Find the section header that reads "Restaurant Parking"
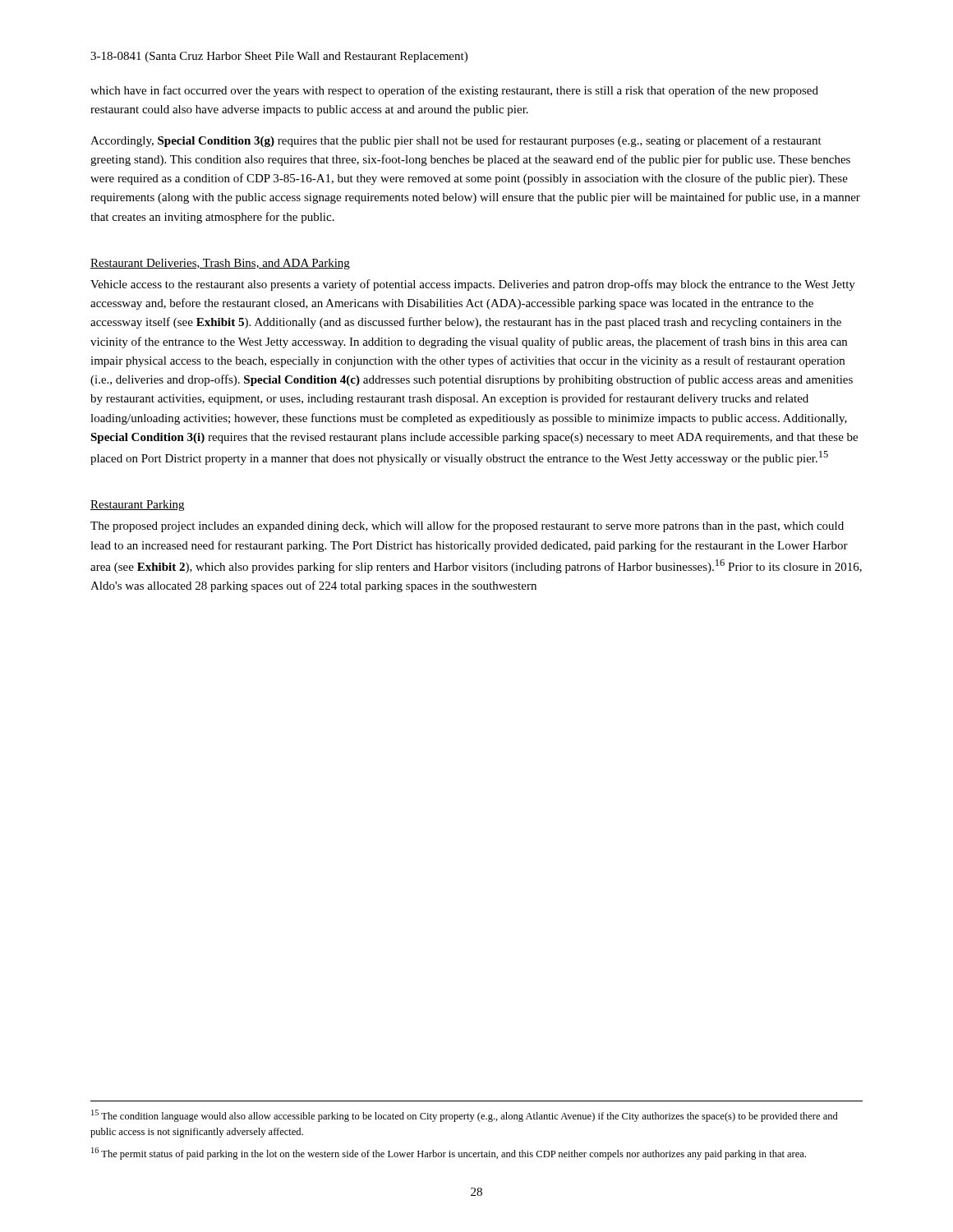 tap(137, 505)
